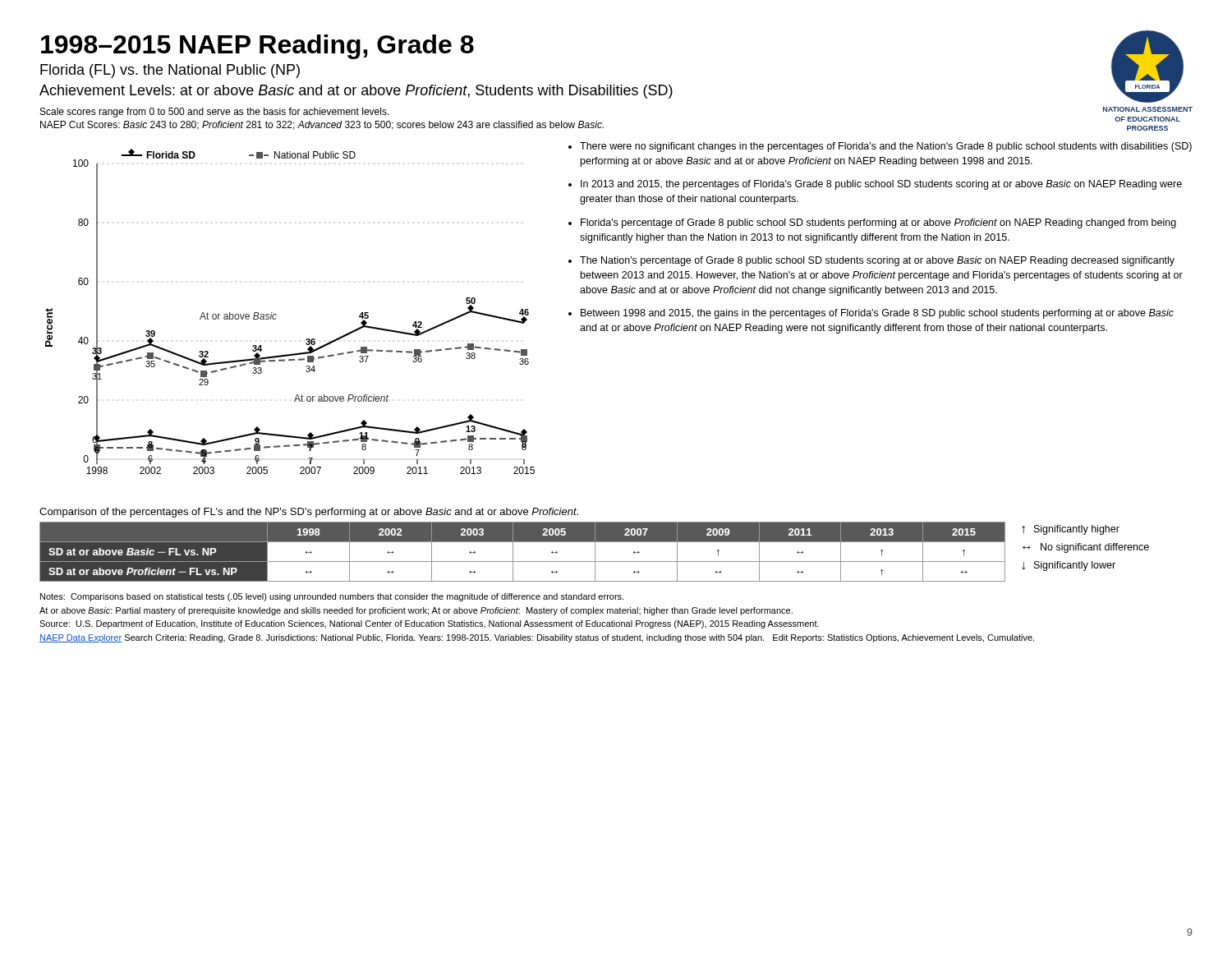The height and width of the screenshot is (953, 1232).
Task: Locate the block of text that opens with "Achievement Levels: at or above Basic"
Action: coord(471,91)
